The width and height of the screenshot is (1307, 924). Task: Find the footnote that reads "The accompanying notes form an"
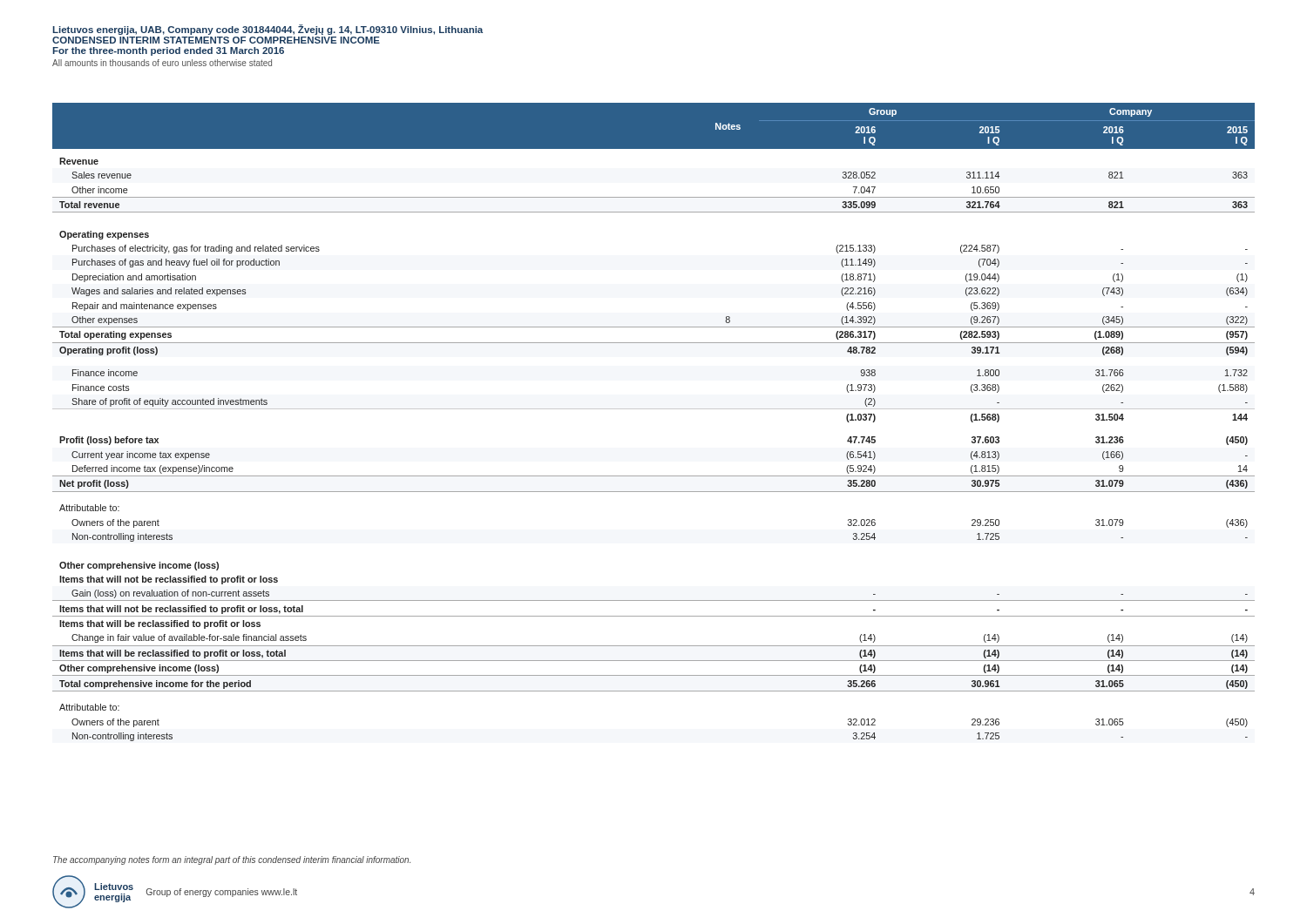tap(232, 860)
